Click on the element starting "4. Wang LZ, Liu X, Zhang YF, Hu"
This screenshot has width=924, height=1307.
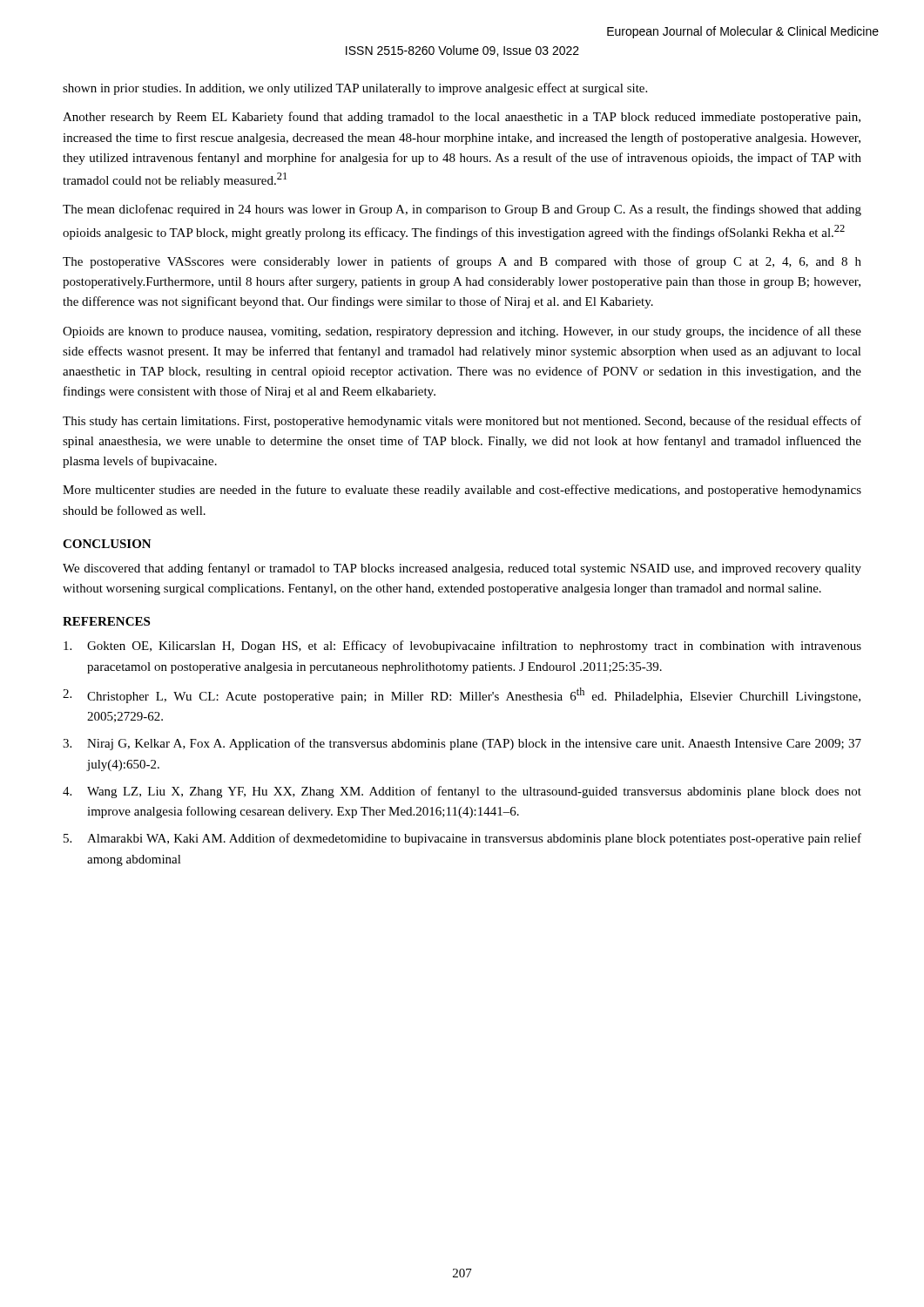462,802
